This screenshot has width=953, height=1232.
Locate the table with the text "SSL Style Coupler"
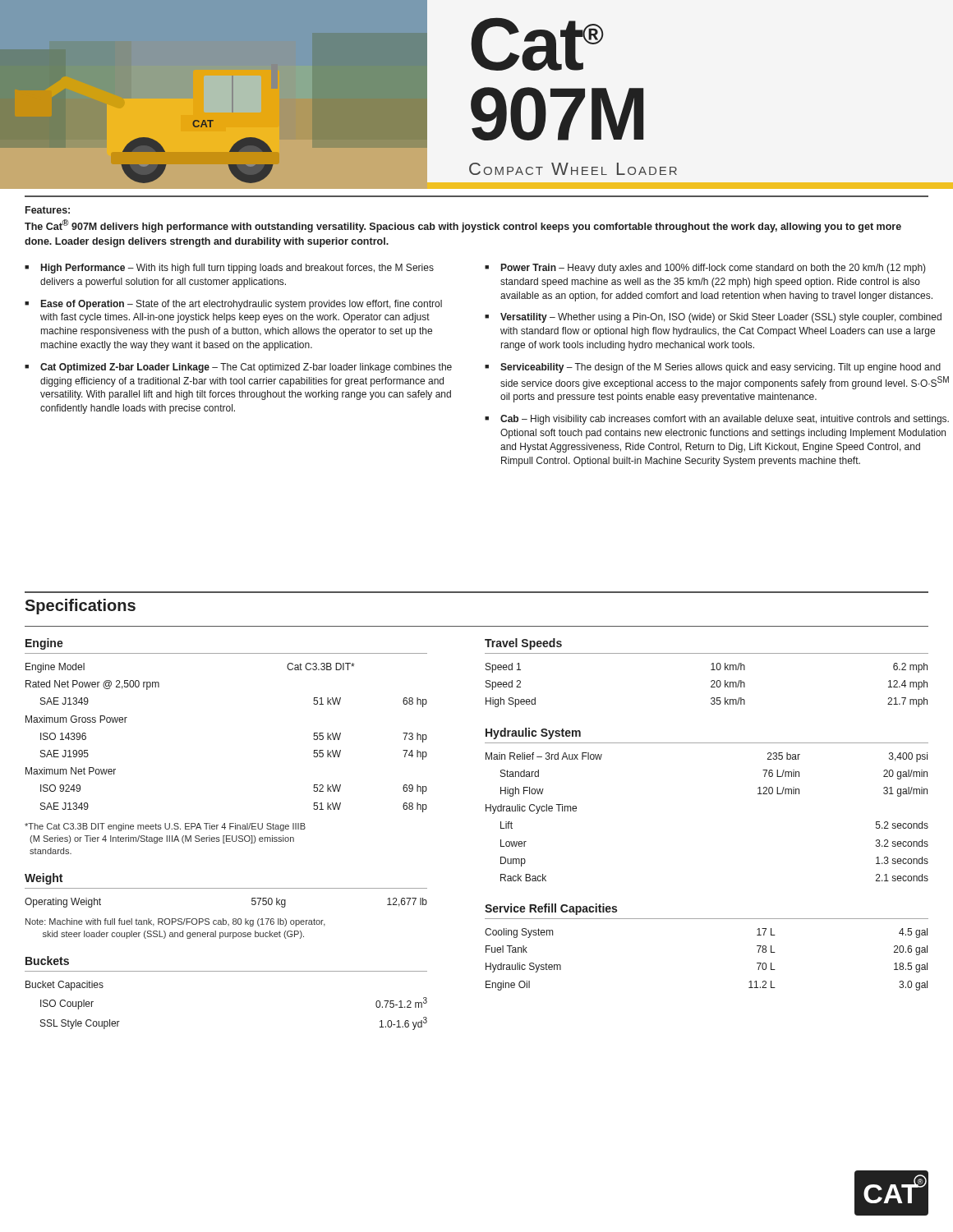[x=226, y=1005]
